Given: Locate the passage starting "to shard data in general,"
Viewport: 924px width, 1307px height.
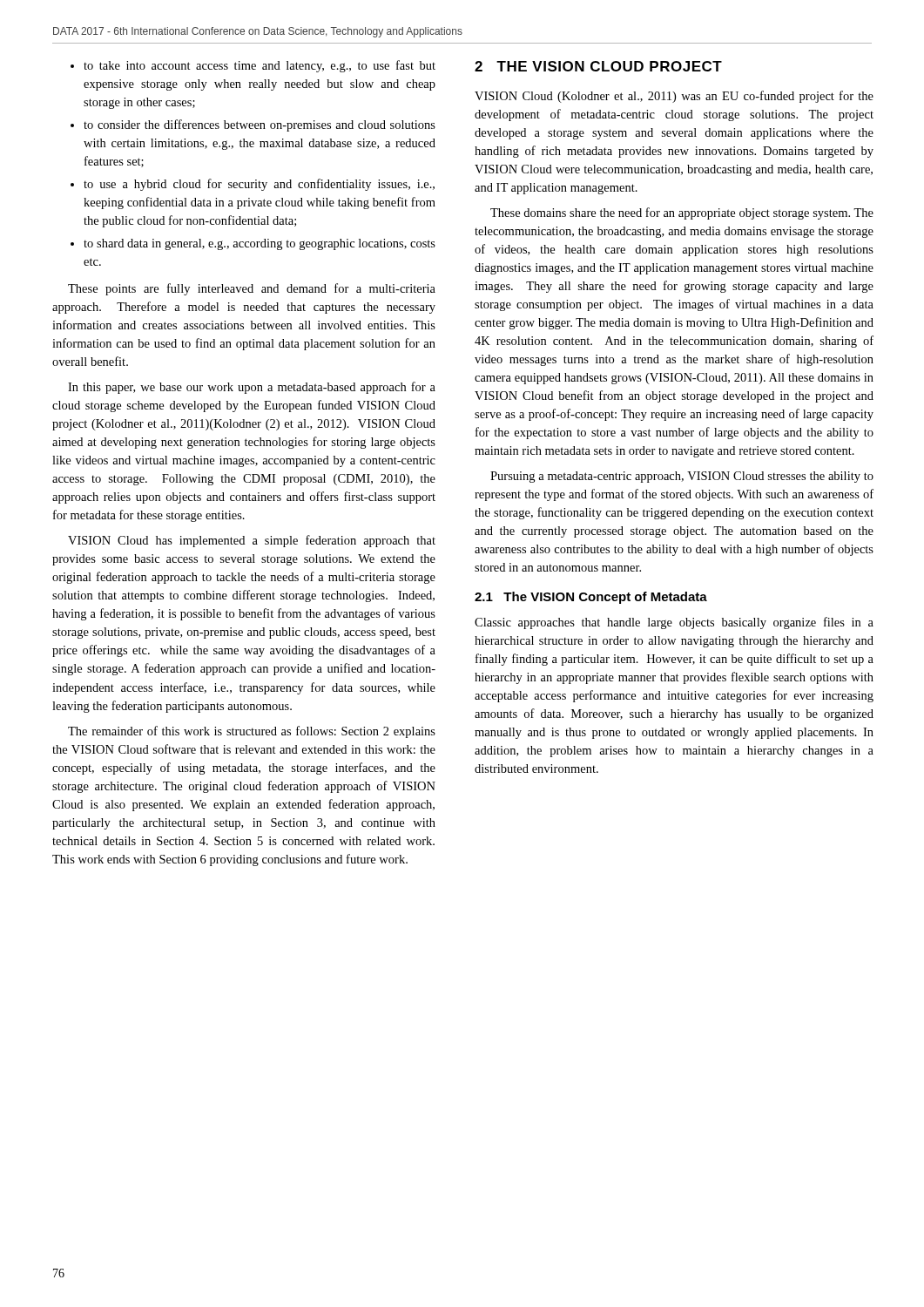Looking at the screenshot, I should pos(260,252).
